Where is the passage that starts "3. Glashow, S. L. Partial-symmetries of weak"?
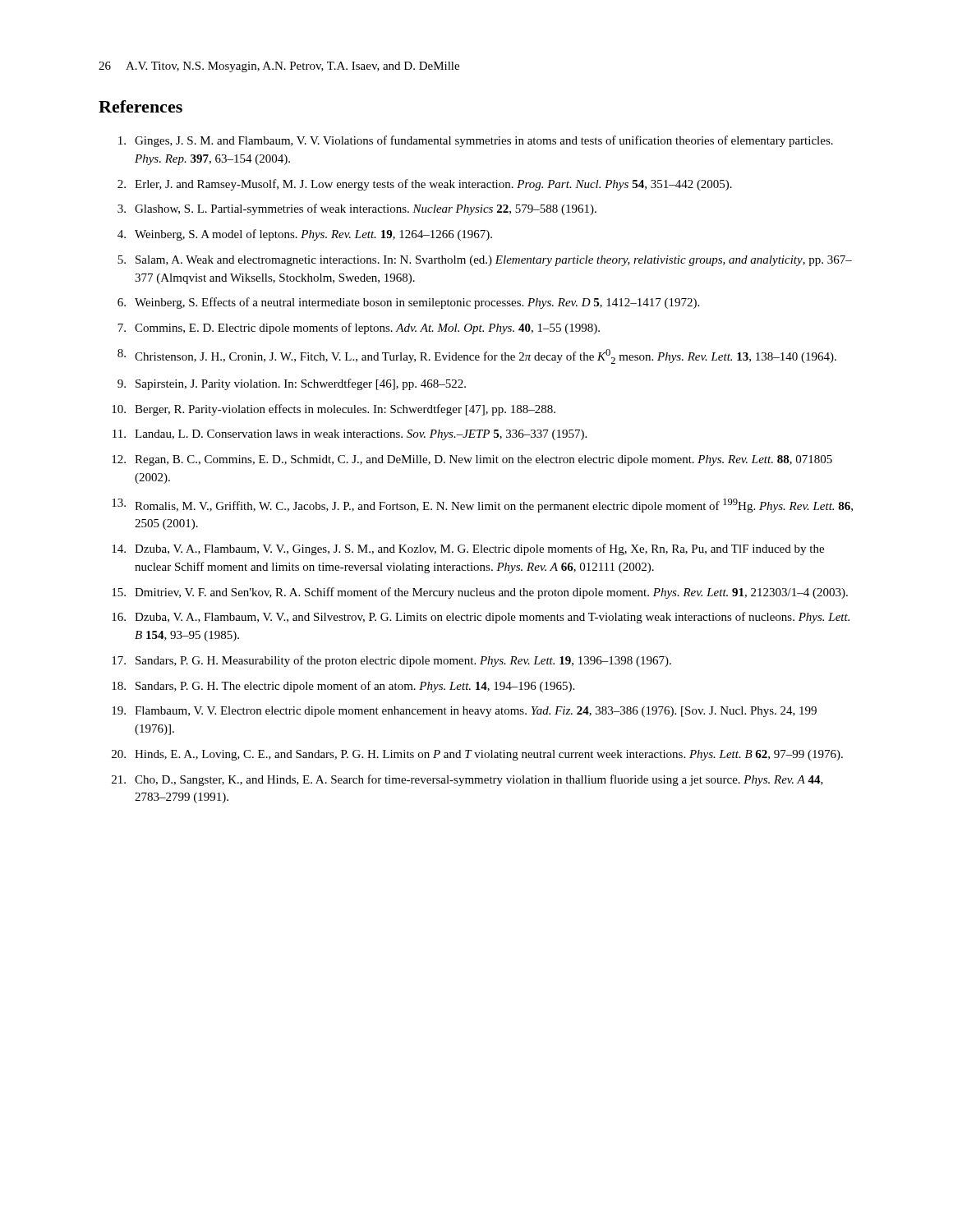953x1232 pixels. tap(476, 210)
